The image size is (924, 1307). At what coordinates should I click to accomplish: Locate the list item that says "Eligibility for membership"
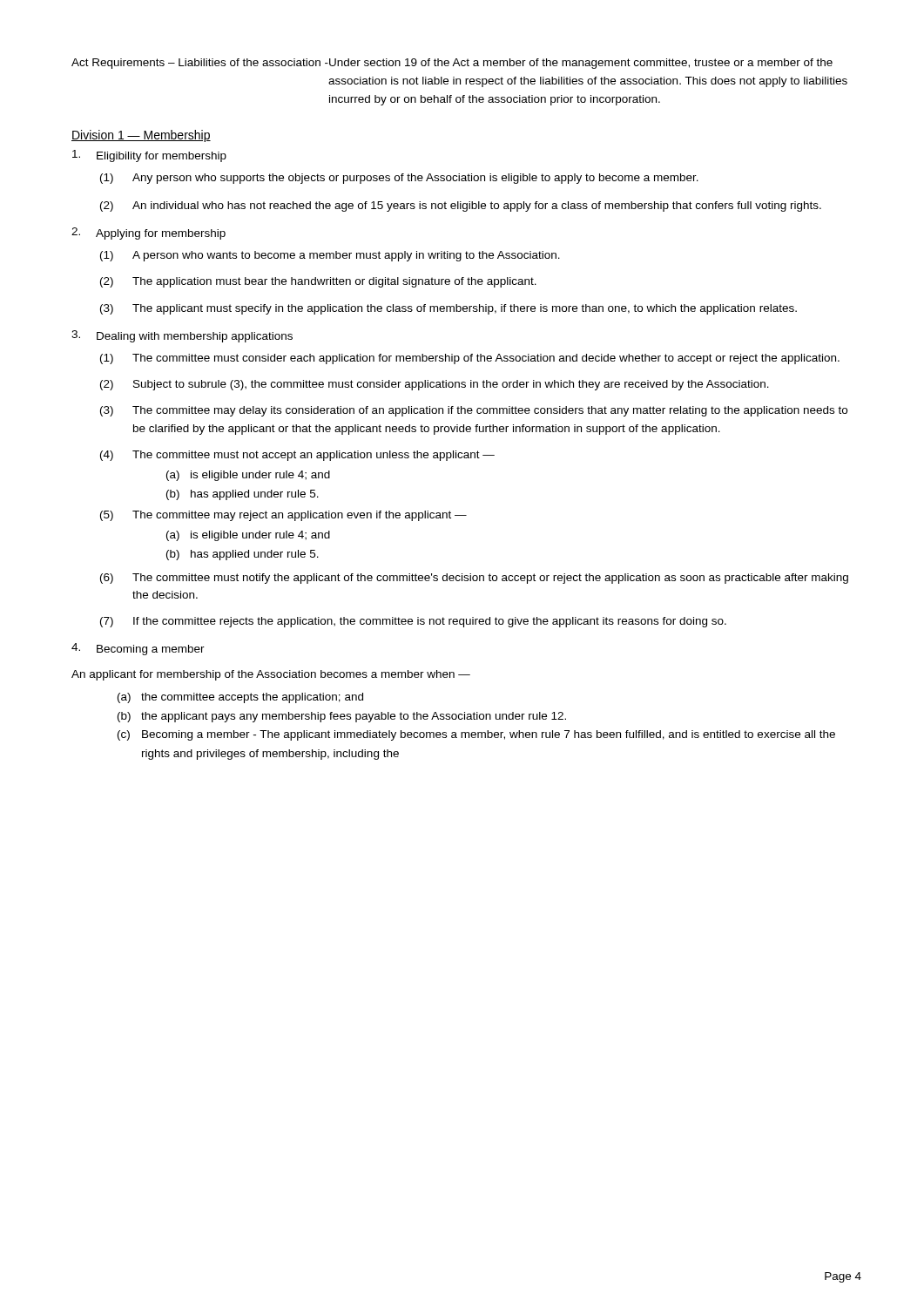[149, 156]
